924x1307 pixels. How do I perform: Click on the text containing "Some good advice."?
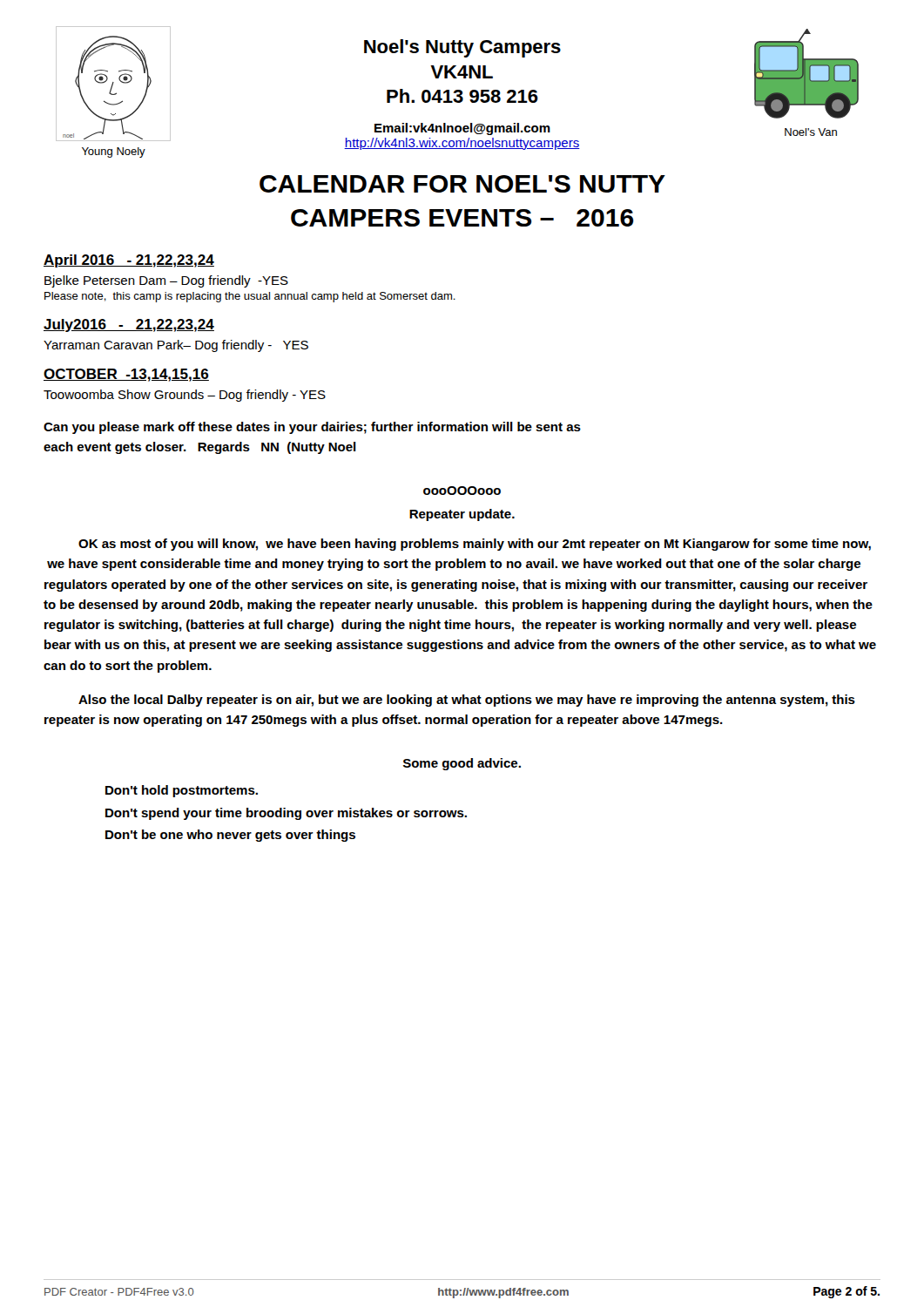point(462,763)
